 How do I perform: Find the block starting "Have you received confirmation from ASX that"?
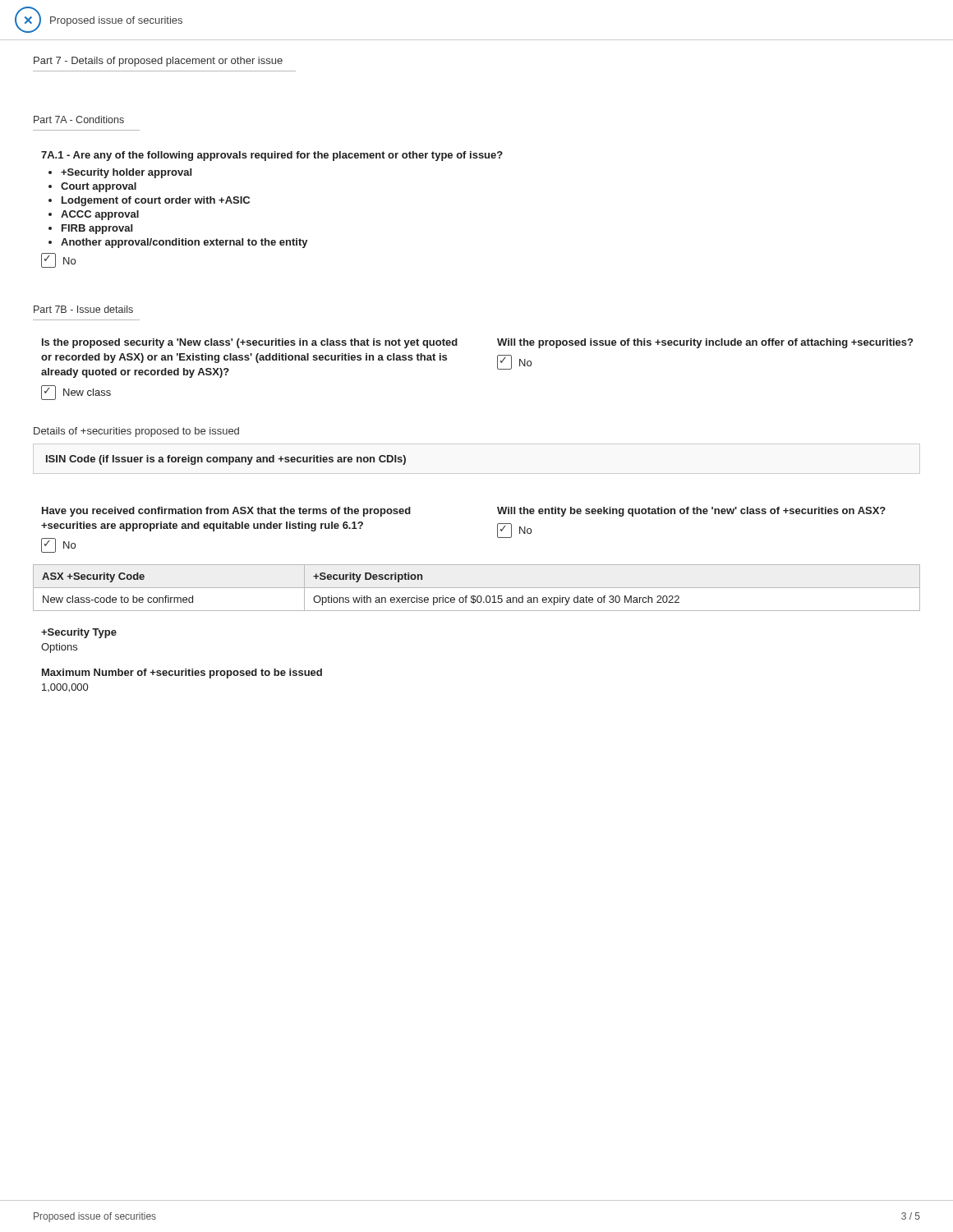click(x=253, y=528)
